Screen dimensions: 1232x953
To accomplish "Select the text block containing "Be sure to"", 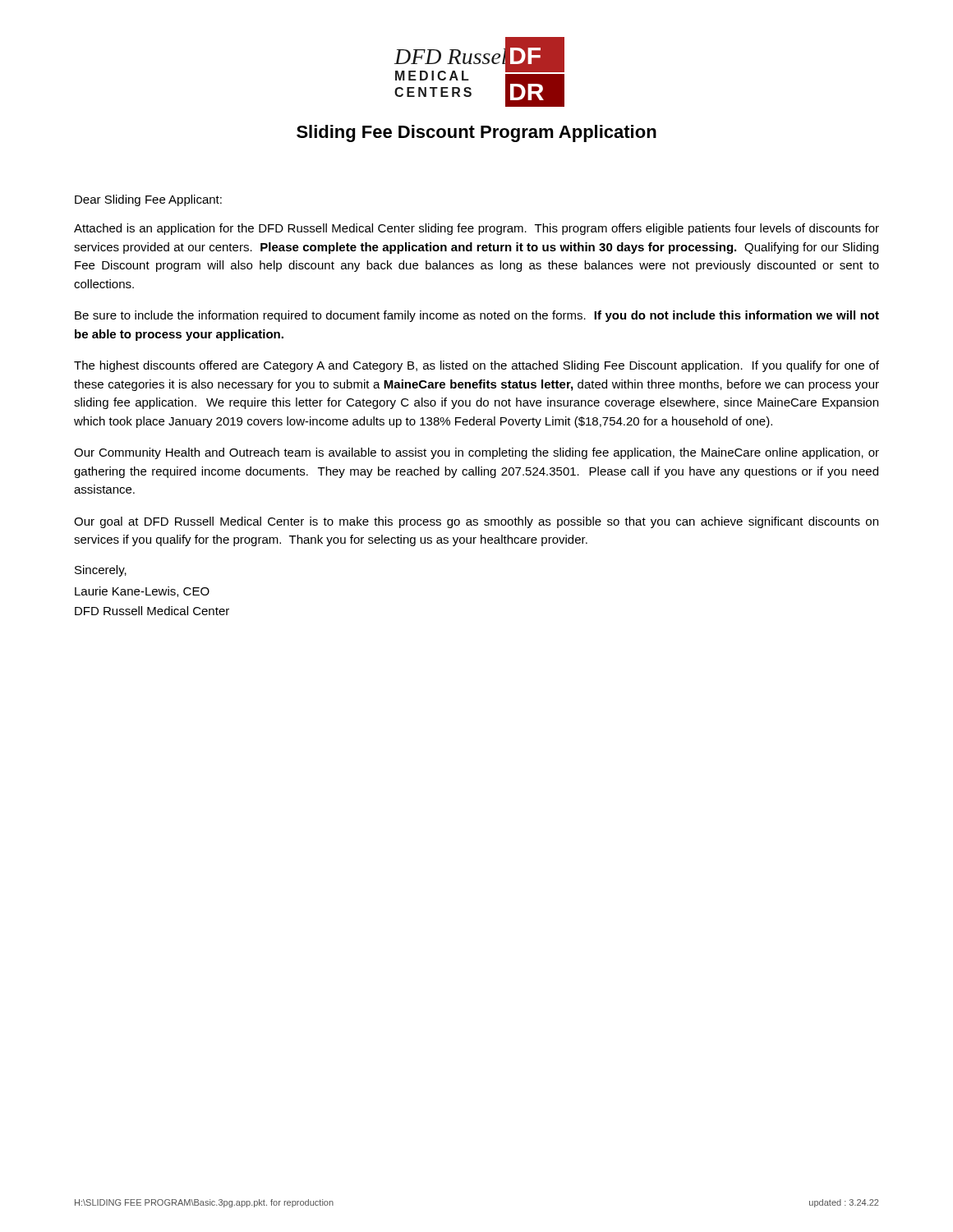I will [x=476, y=324].
